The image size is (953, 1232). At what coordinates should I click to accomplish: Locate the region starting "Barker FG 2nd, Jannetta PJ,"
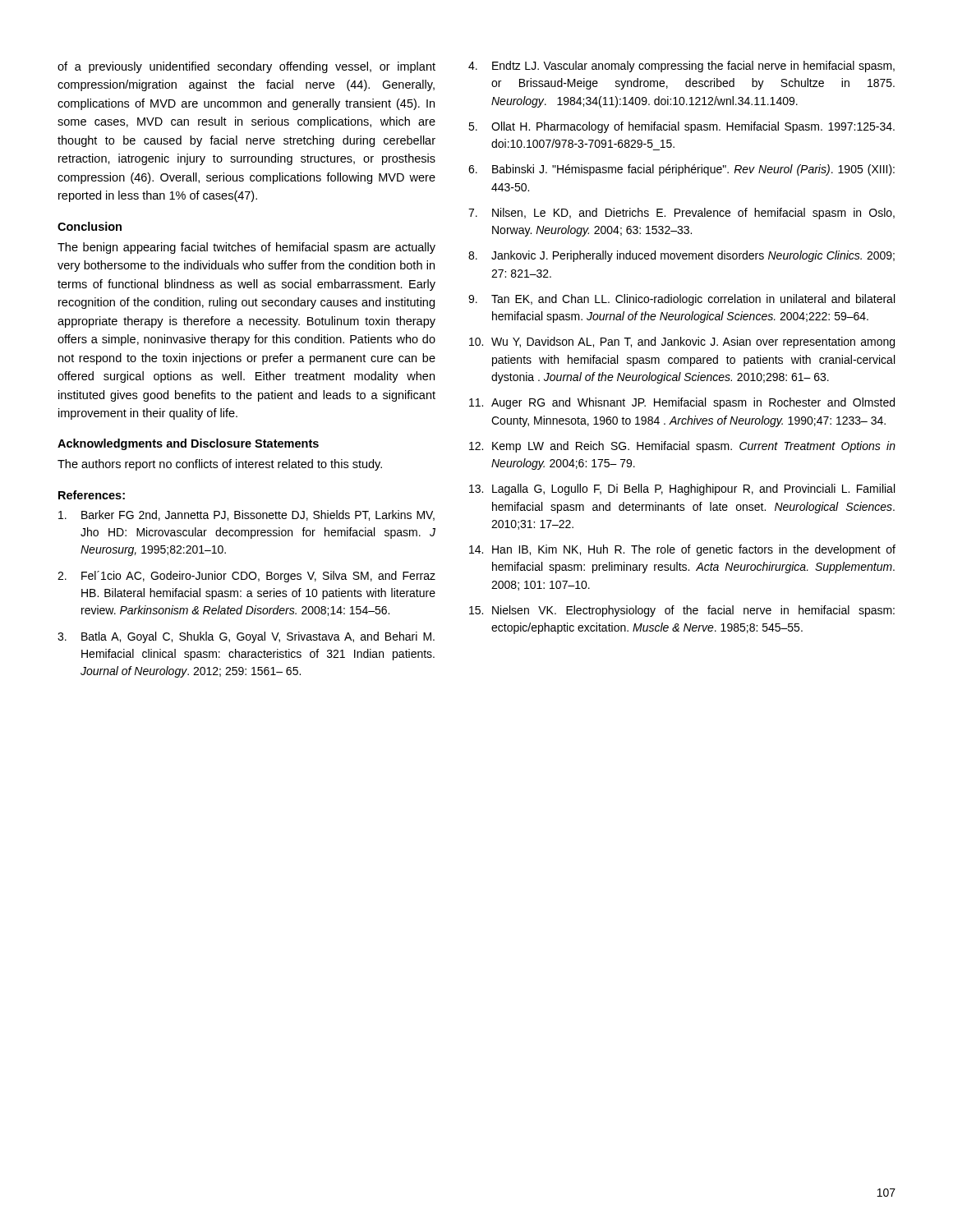click(246, 533)
